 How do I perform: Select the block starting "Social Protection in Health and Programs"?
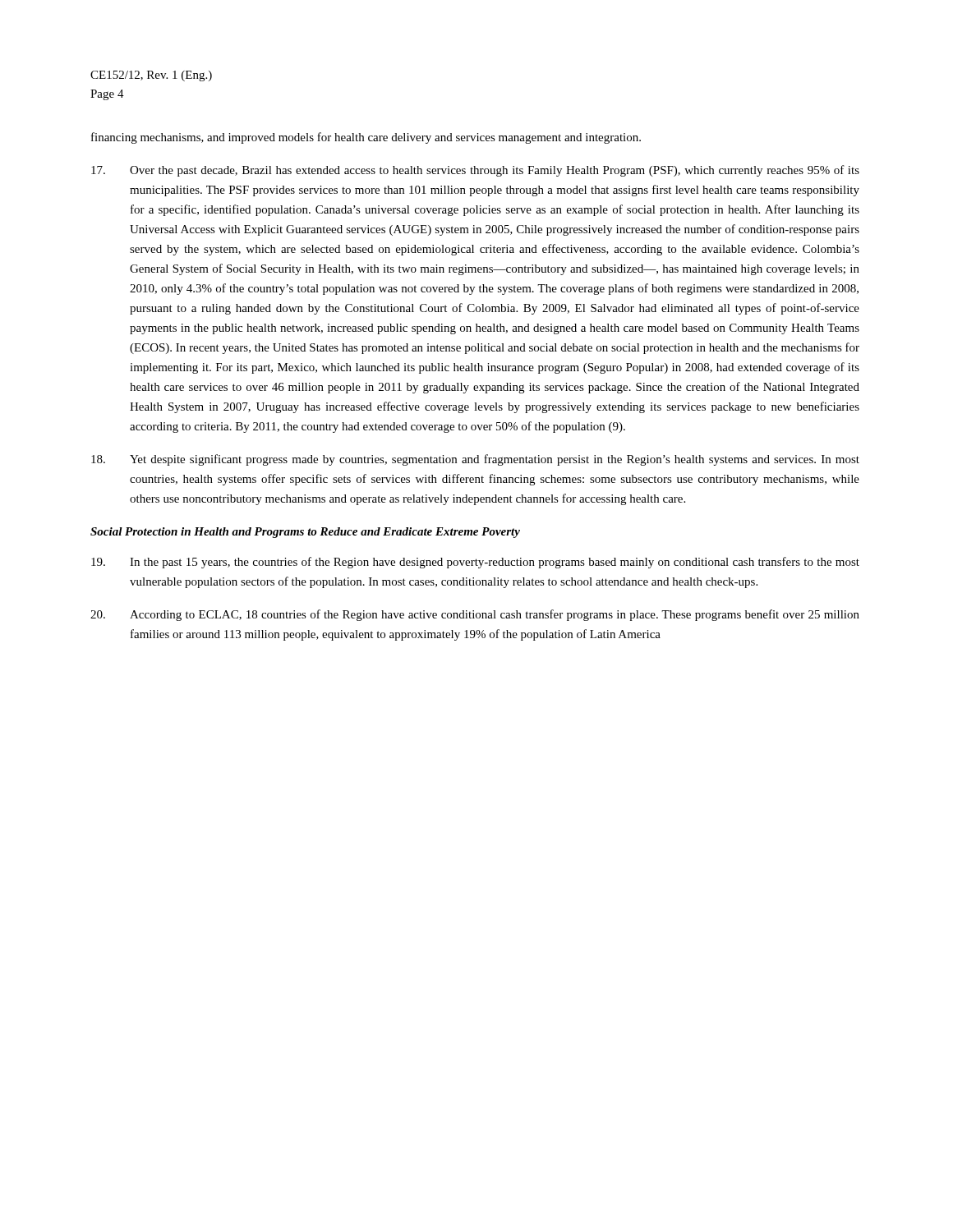point(305,531)
